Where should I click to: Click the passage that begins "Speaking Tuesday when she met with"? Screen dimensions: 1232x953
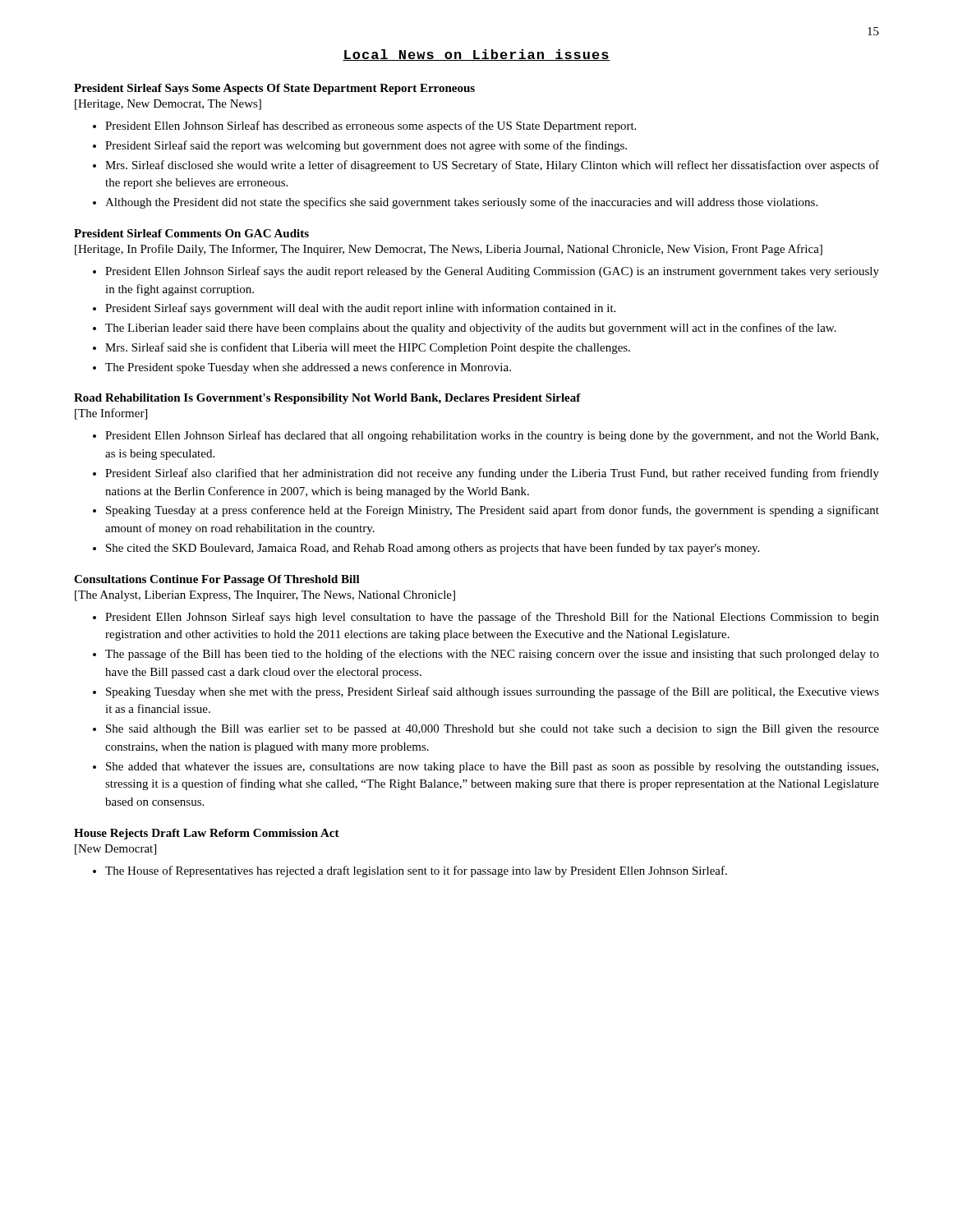[x=492, y=700]
